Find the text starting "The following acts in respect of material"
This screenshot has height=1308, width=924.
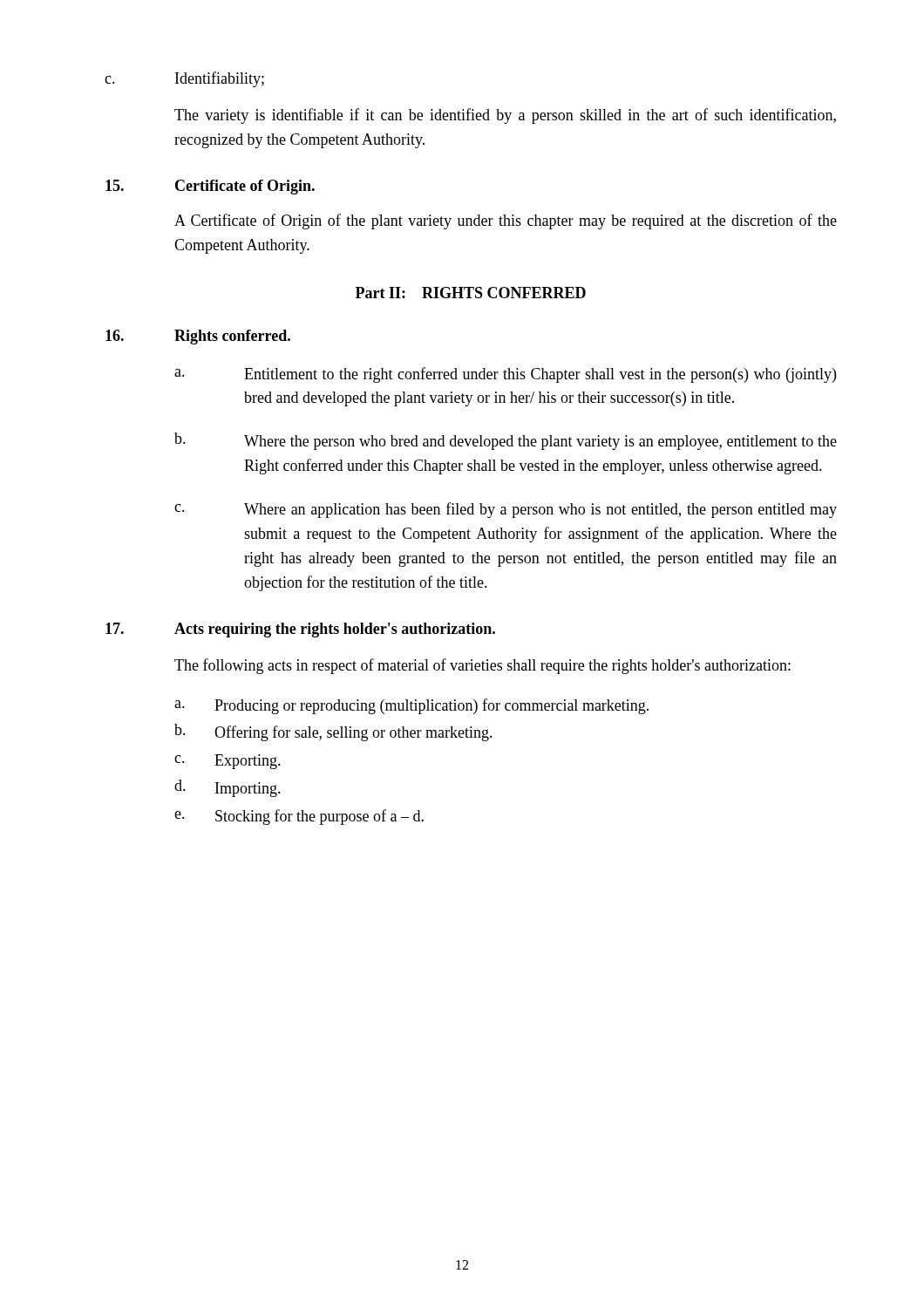click(x=483, y=665)
